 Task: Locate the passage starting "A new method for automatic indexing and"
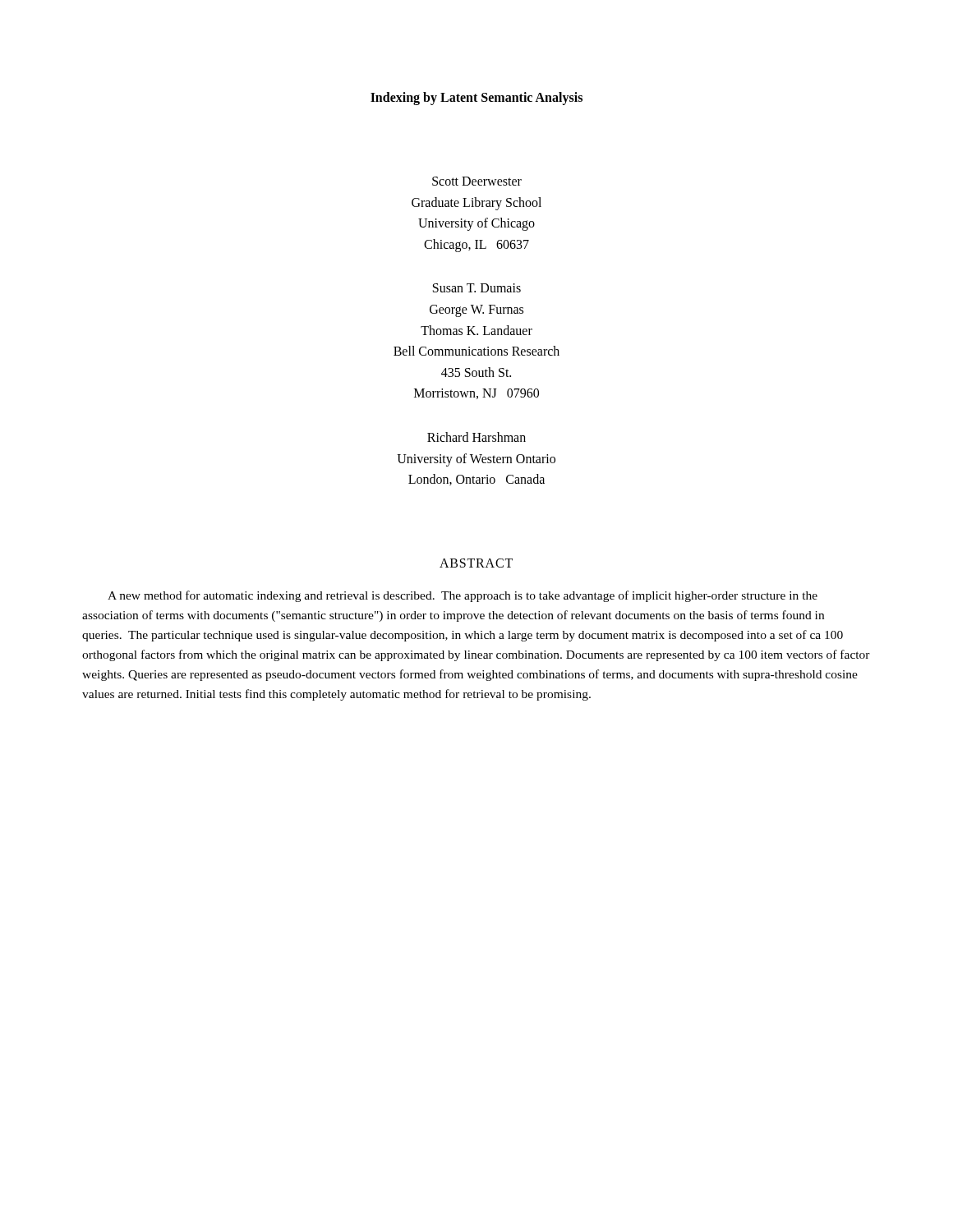click(476, 645)
